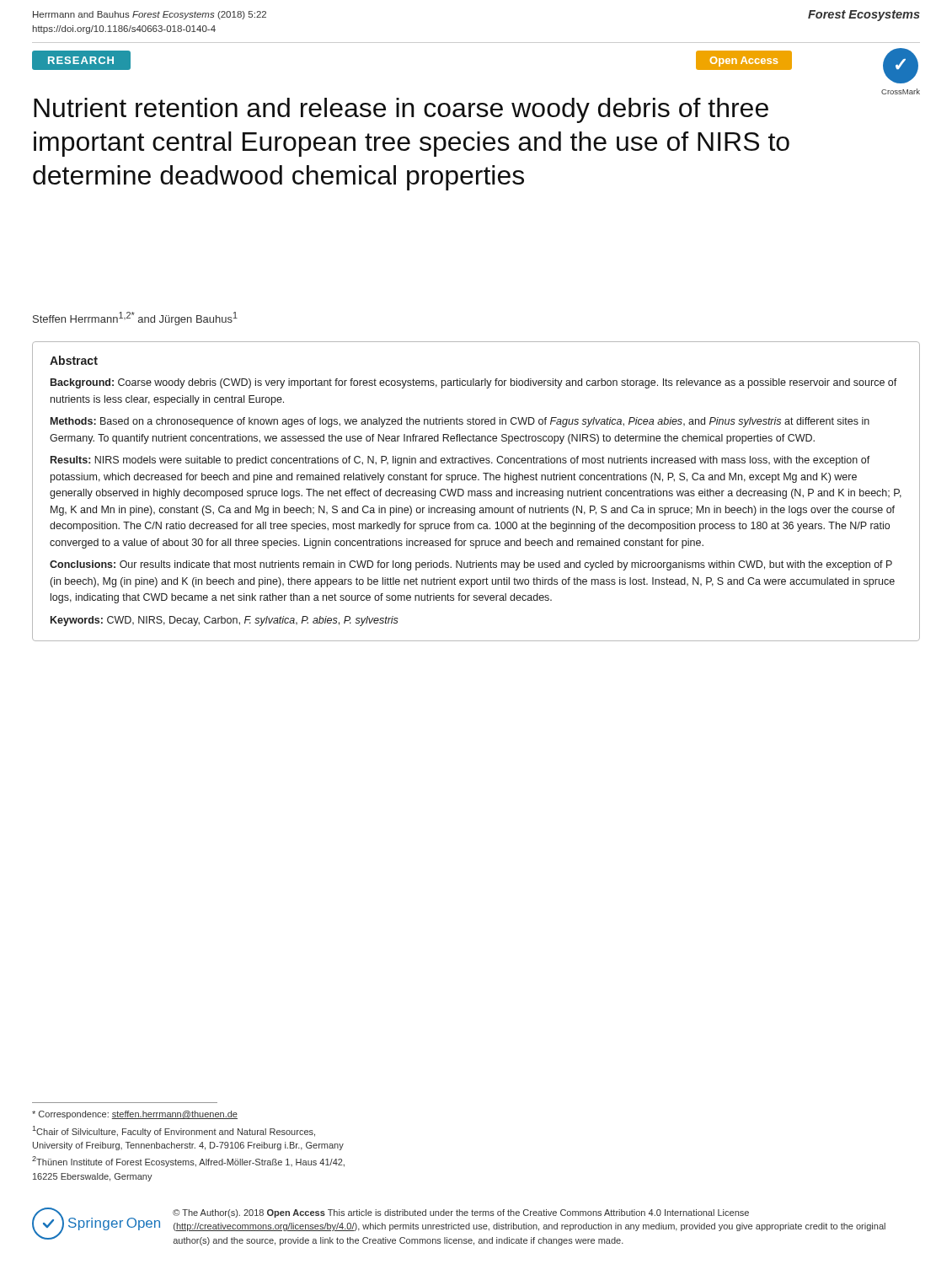Screen dimensions: 1264x952
Task: Select the section header containing "Open Access"
Action: coord(744,60)
